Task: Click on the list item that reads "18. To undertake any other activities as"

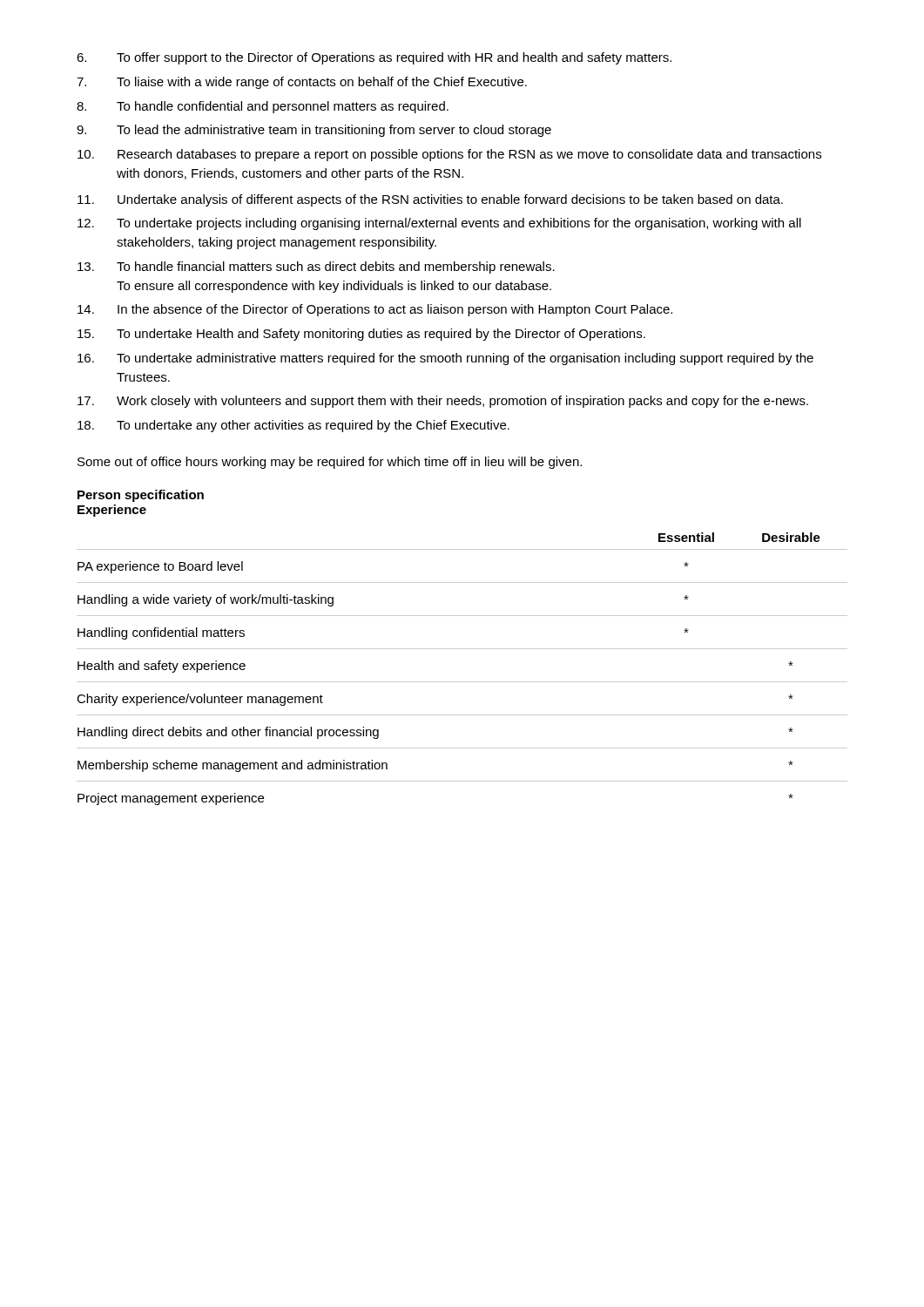Action: coord(462,425)
